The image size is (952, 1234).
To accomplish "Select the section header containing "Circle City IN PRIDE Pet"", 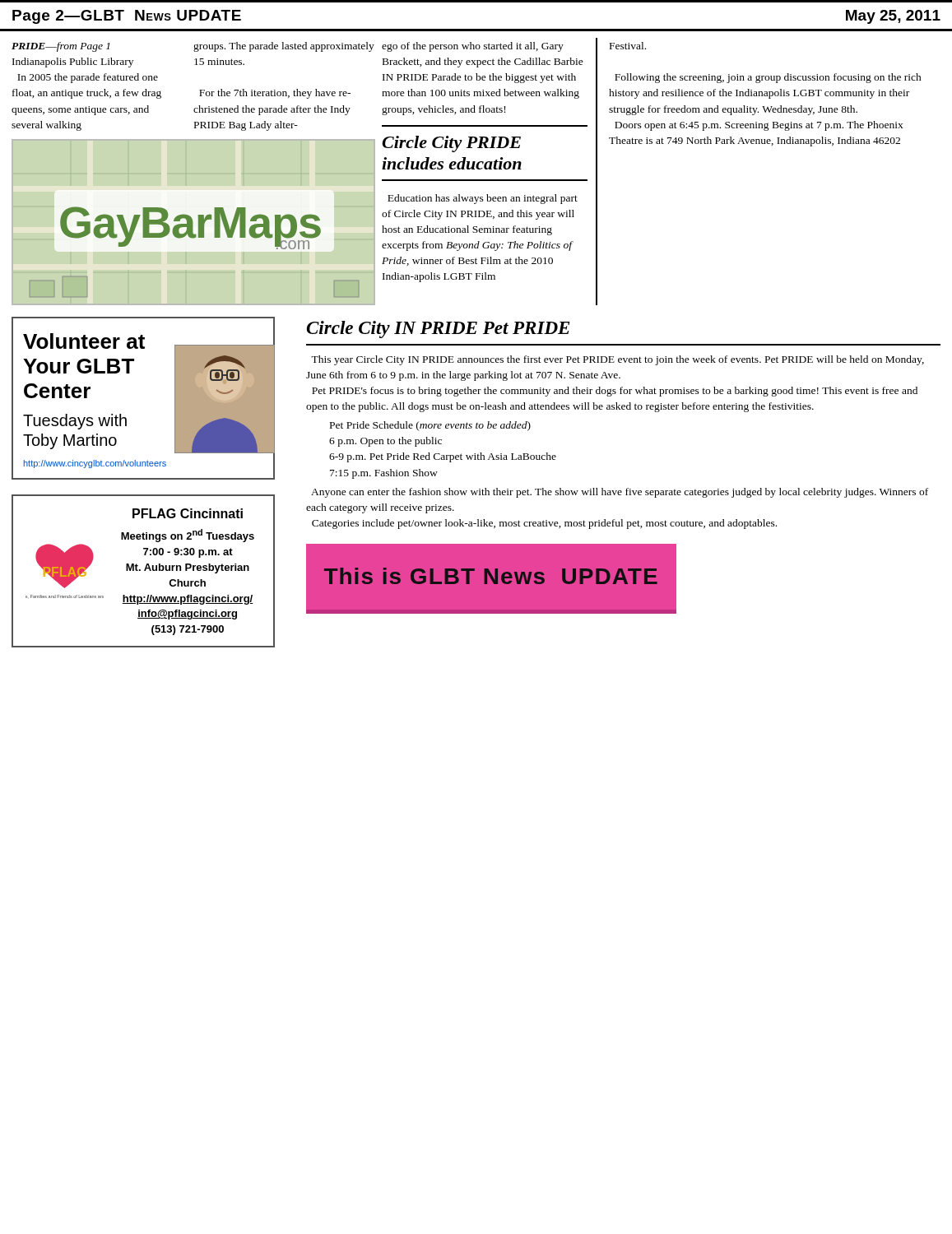I will pos(438,328).
